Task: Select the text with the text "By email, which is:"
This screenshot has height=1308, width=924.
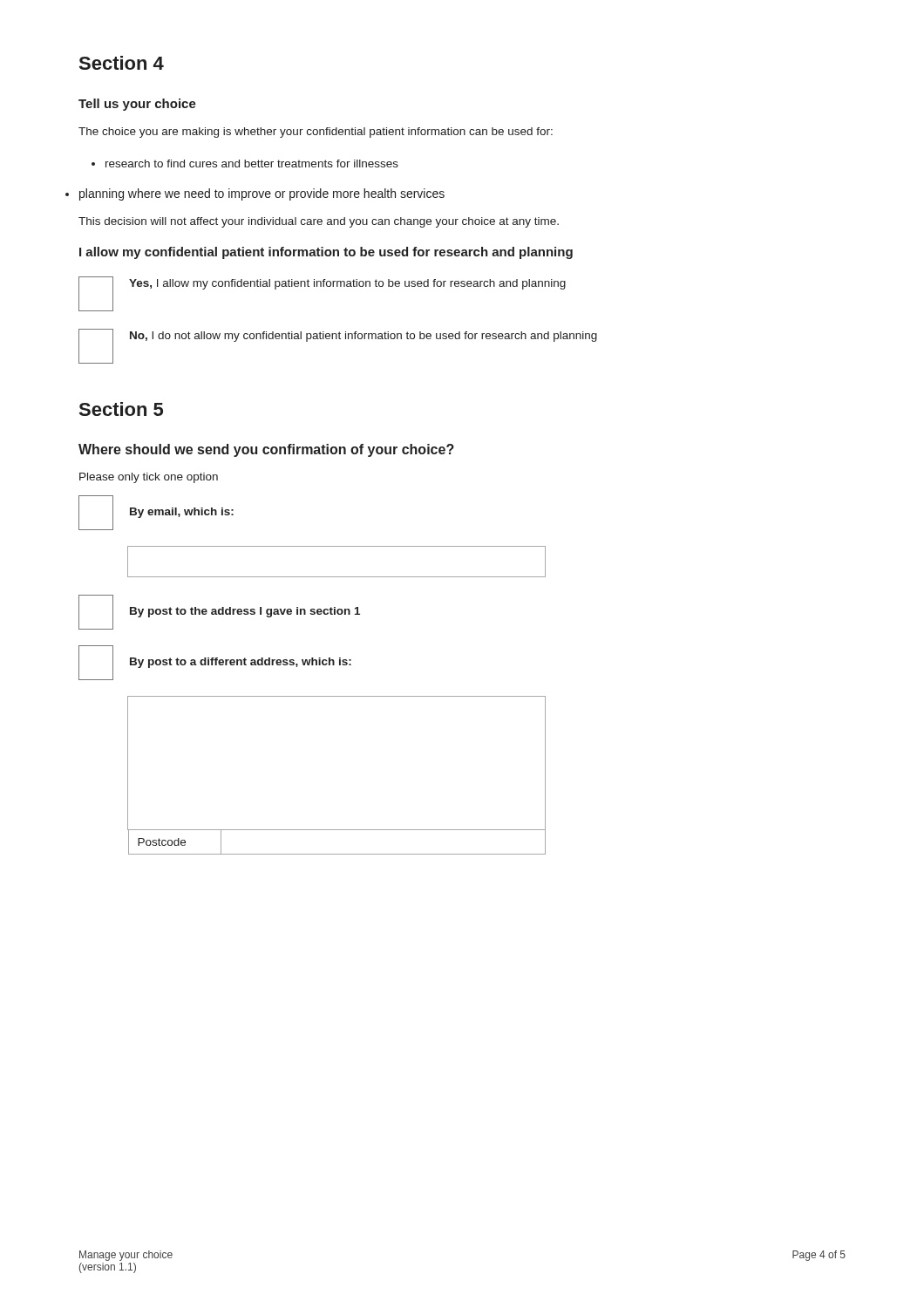Action: [x=156, y=513]
